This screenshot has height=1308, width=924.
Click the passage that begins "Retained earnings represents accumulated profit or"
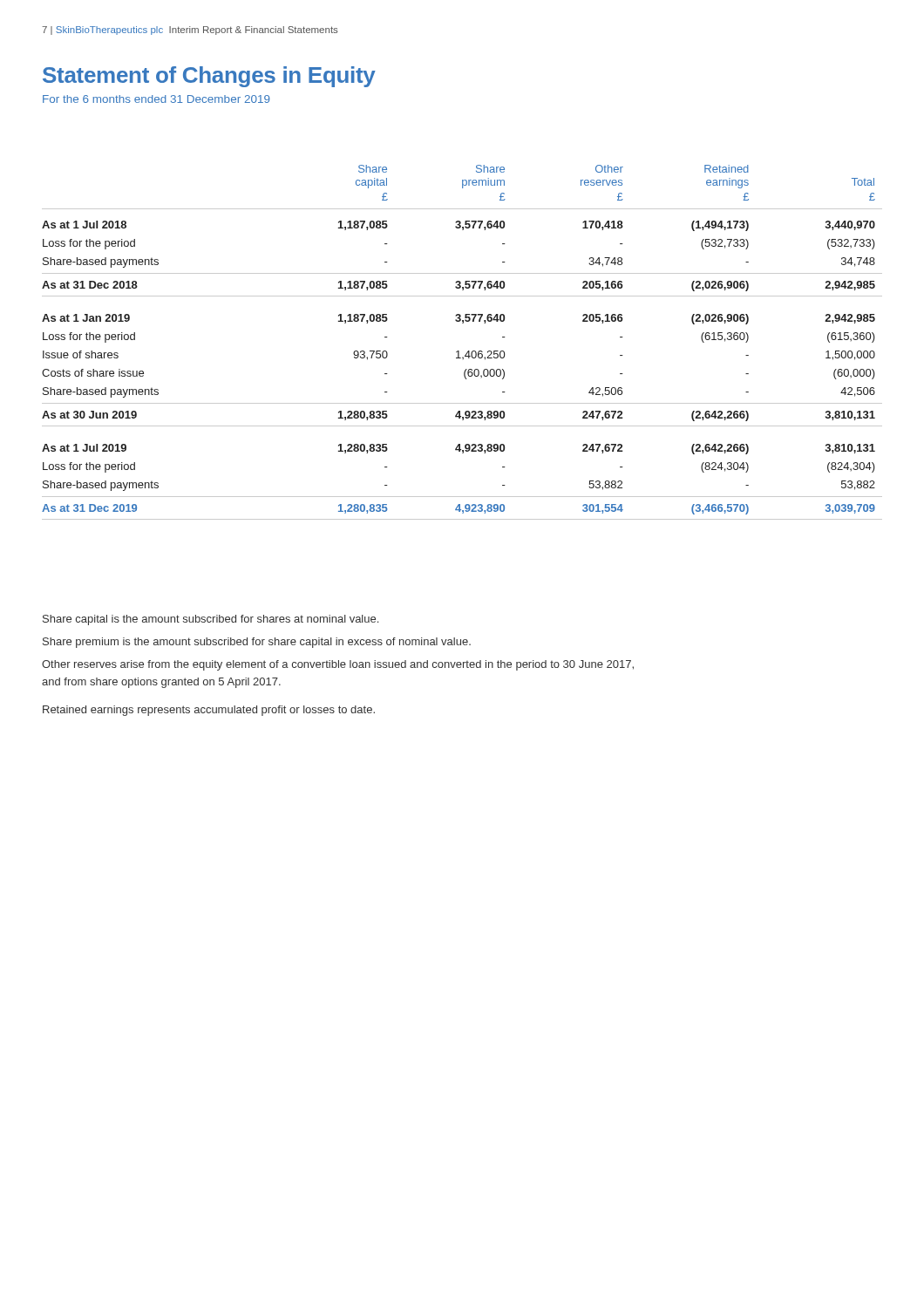point(209,709)
